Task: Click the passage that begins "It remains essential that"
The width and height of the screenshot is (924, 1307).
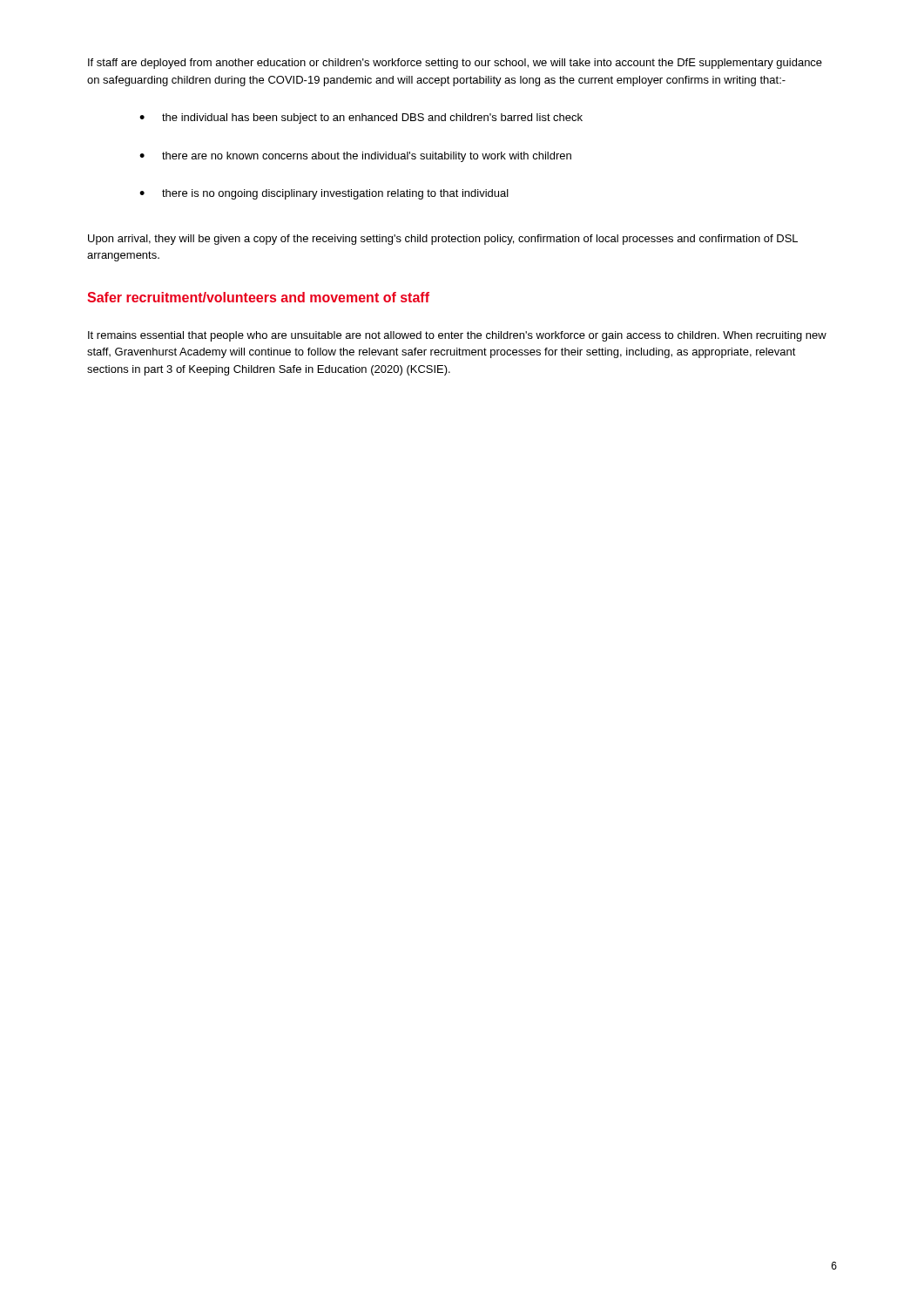Action: coord(457,352)
